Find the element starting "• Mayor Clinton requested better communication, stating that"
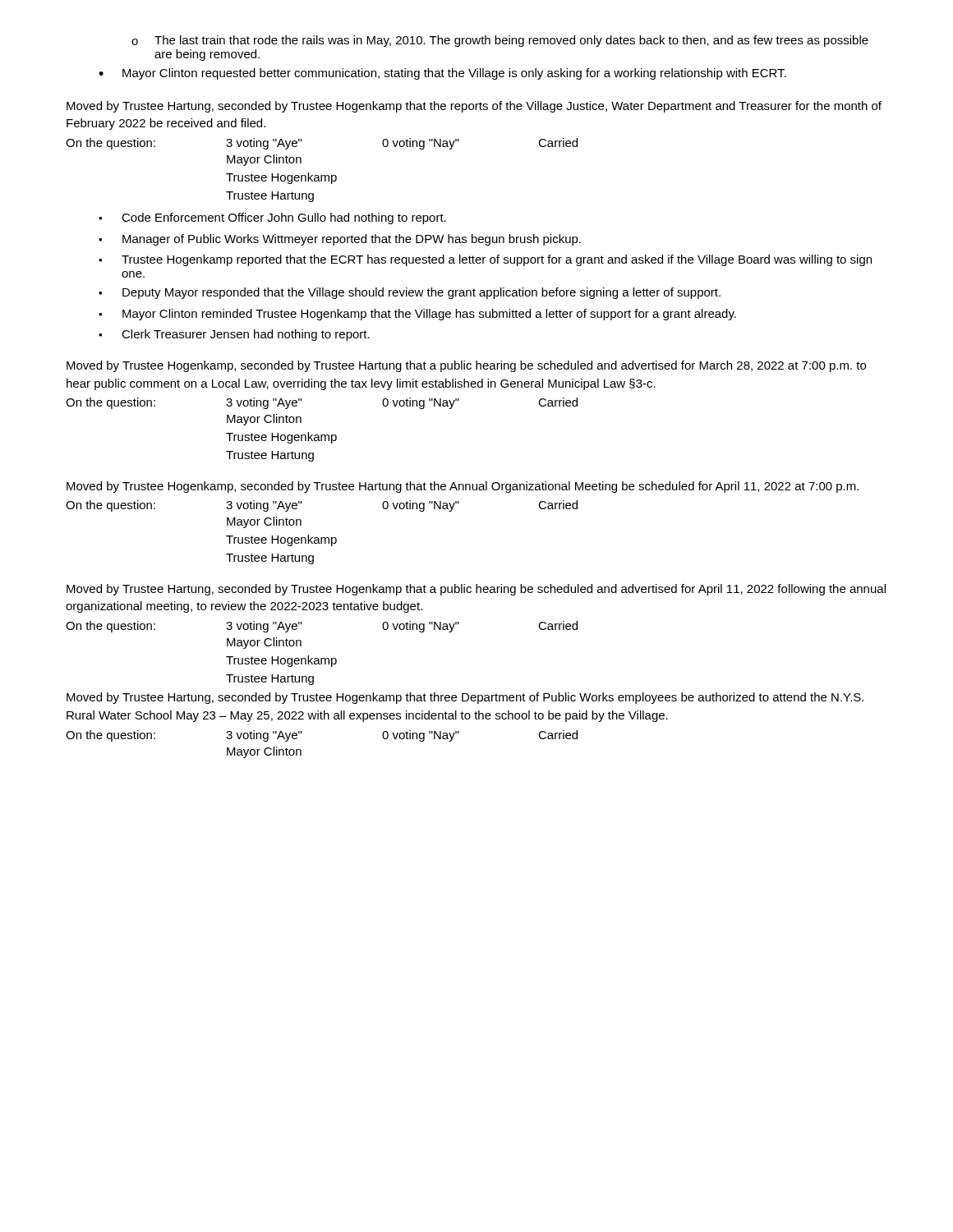 tap(443, 75)
